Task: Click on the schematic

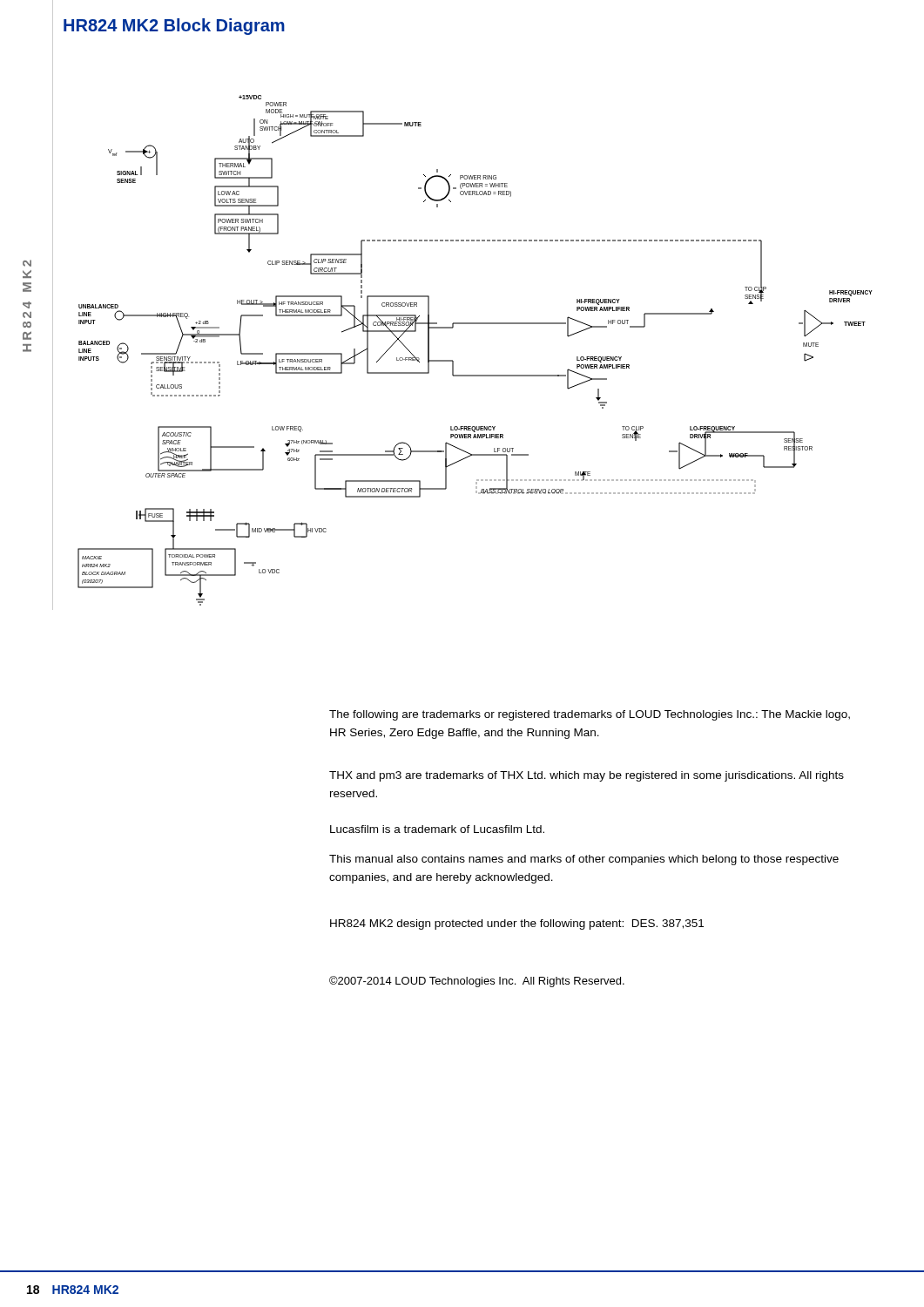Action: [x=477, y=345]
